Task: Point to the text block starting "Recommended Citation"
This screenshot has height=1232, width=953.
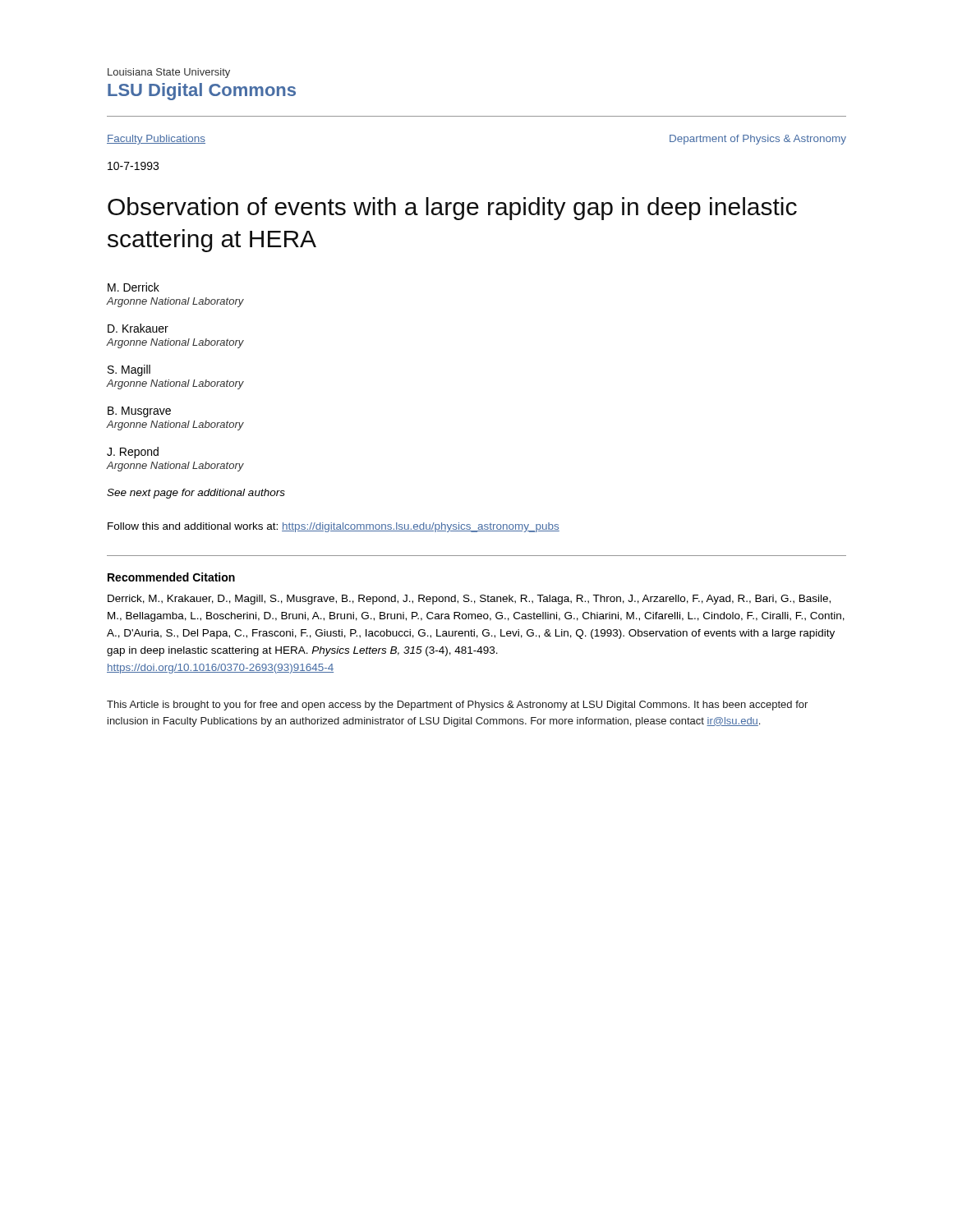Action: click(171, 577)
